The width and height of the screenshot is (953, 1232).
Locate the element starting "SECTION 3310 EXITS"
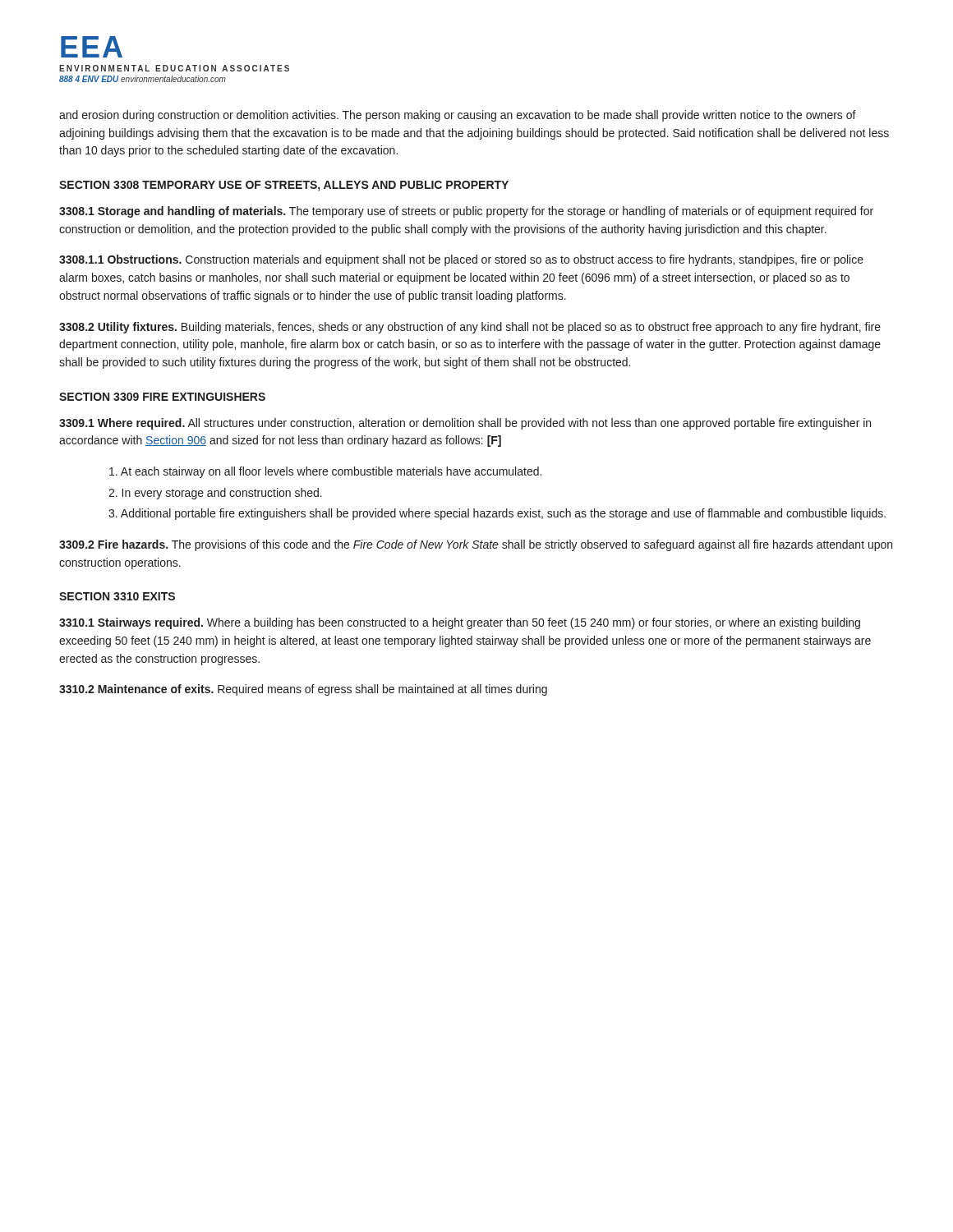(x=117, y=597)
